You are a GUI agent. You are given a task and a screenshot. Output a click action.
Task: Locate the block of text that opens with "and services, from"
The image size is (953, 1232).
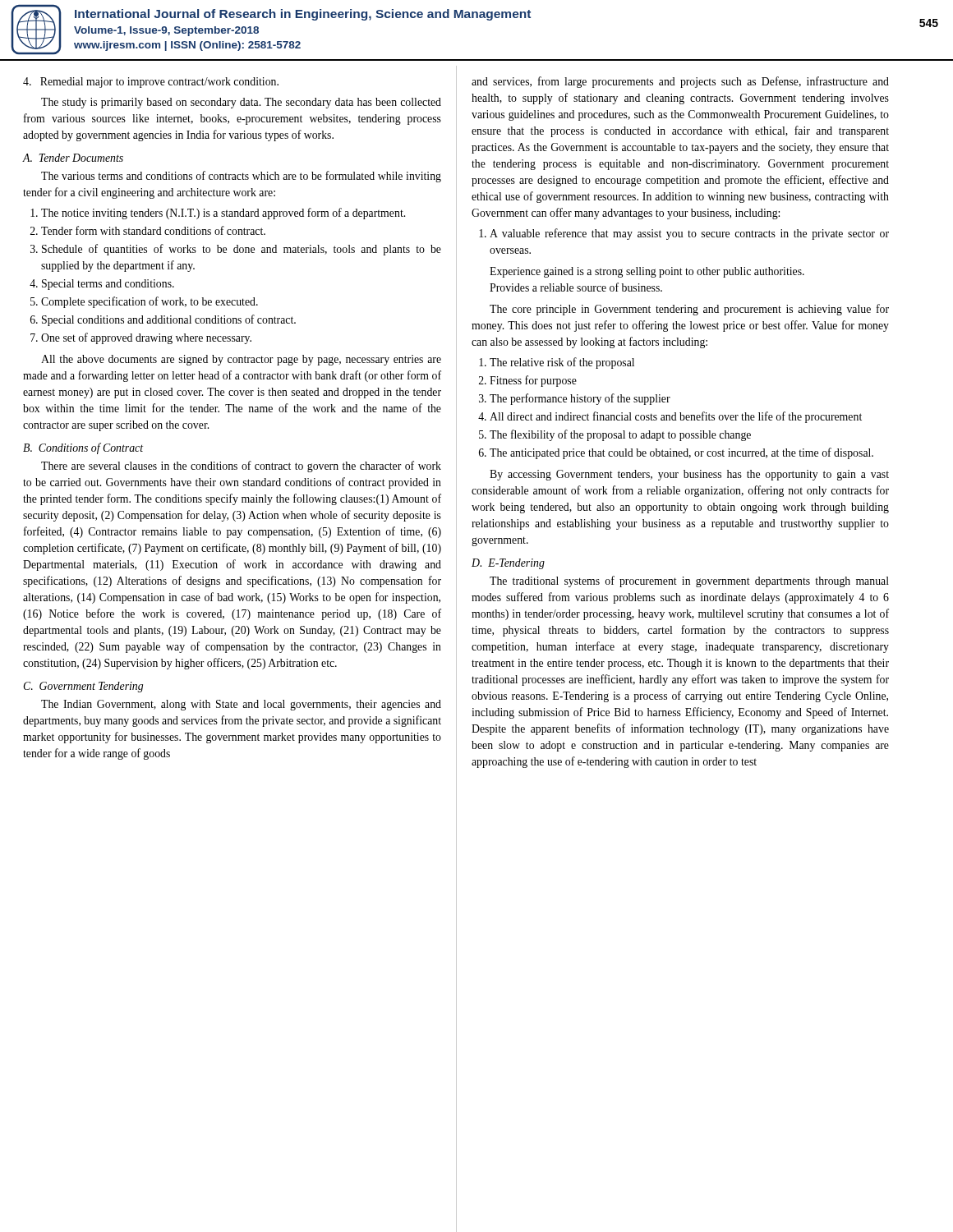pos(680,148)
